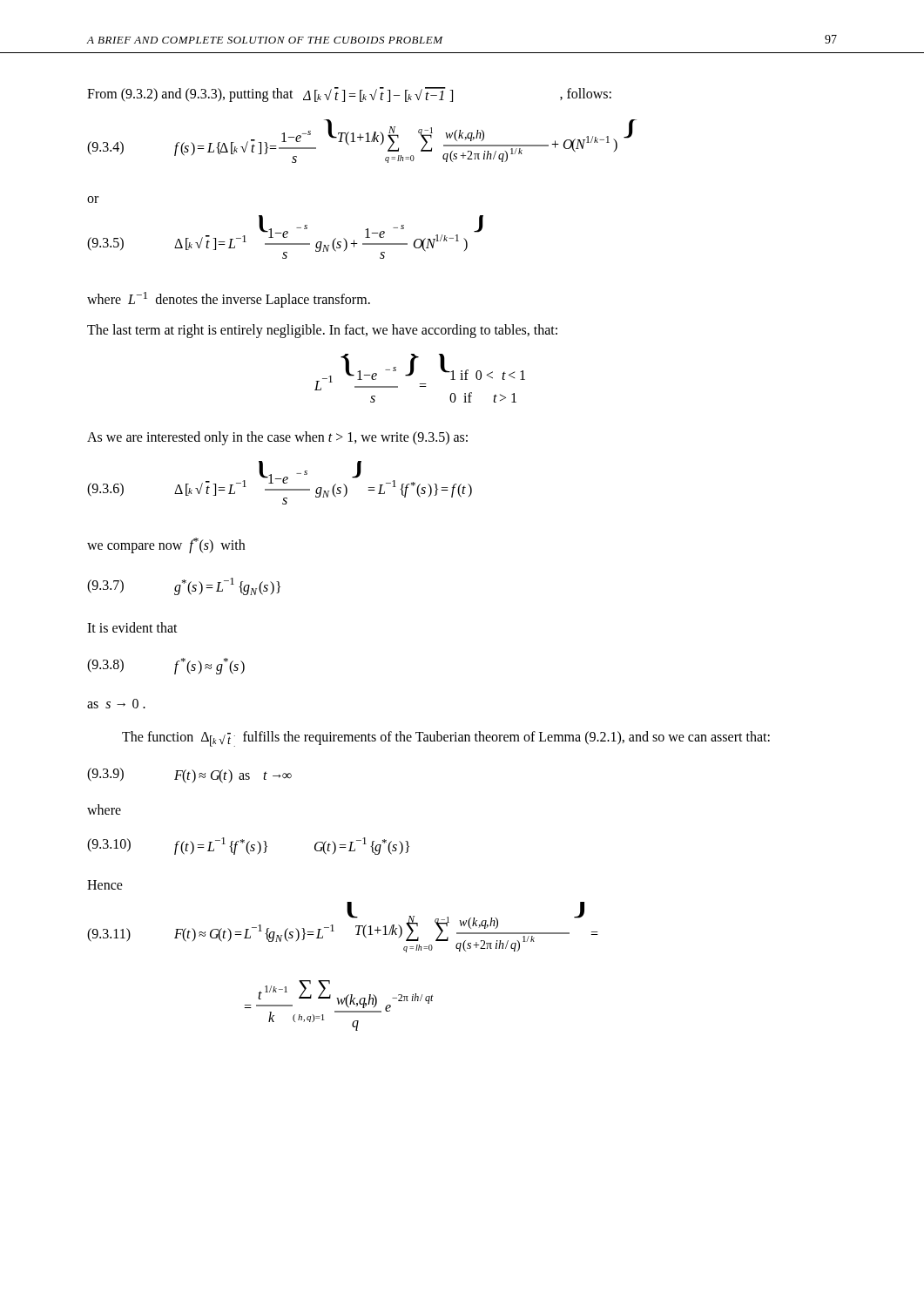Find the text that reads "where L−1 denotes the inverse Laplace transform."
The image size is (924, 1307).
pos(229,298)
